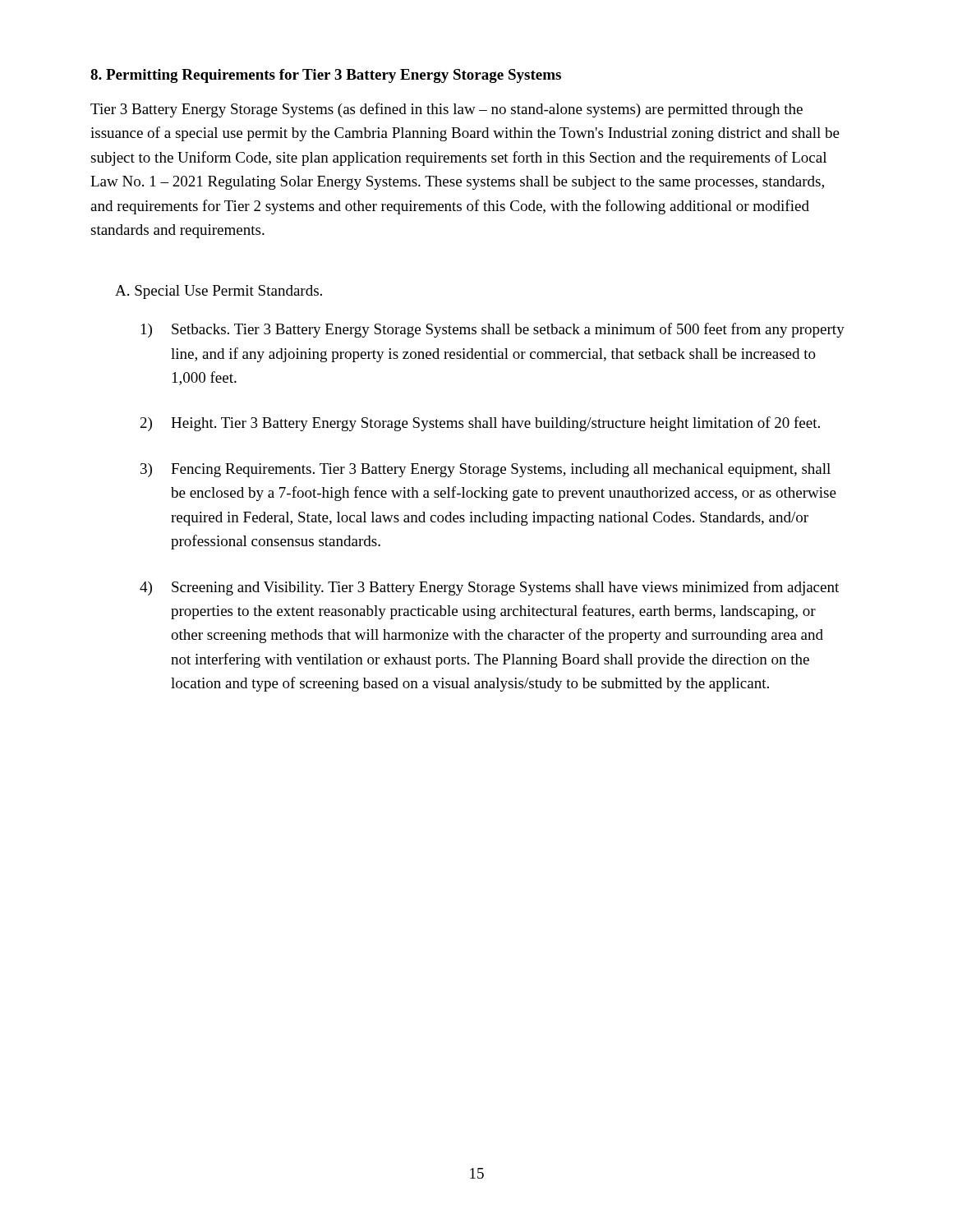Screen dimensions: 1232x953
Task: Click on the list item that reads "3) Fencing Requirements. Tier 3 Battery Energy"
Action: (493, 505)
